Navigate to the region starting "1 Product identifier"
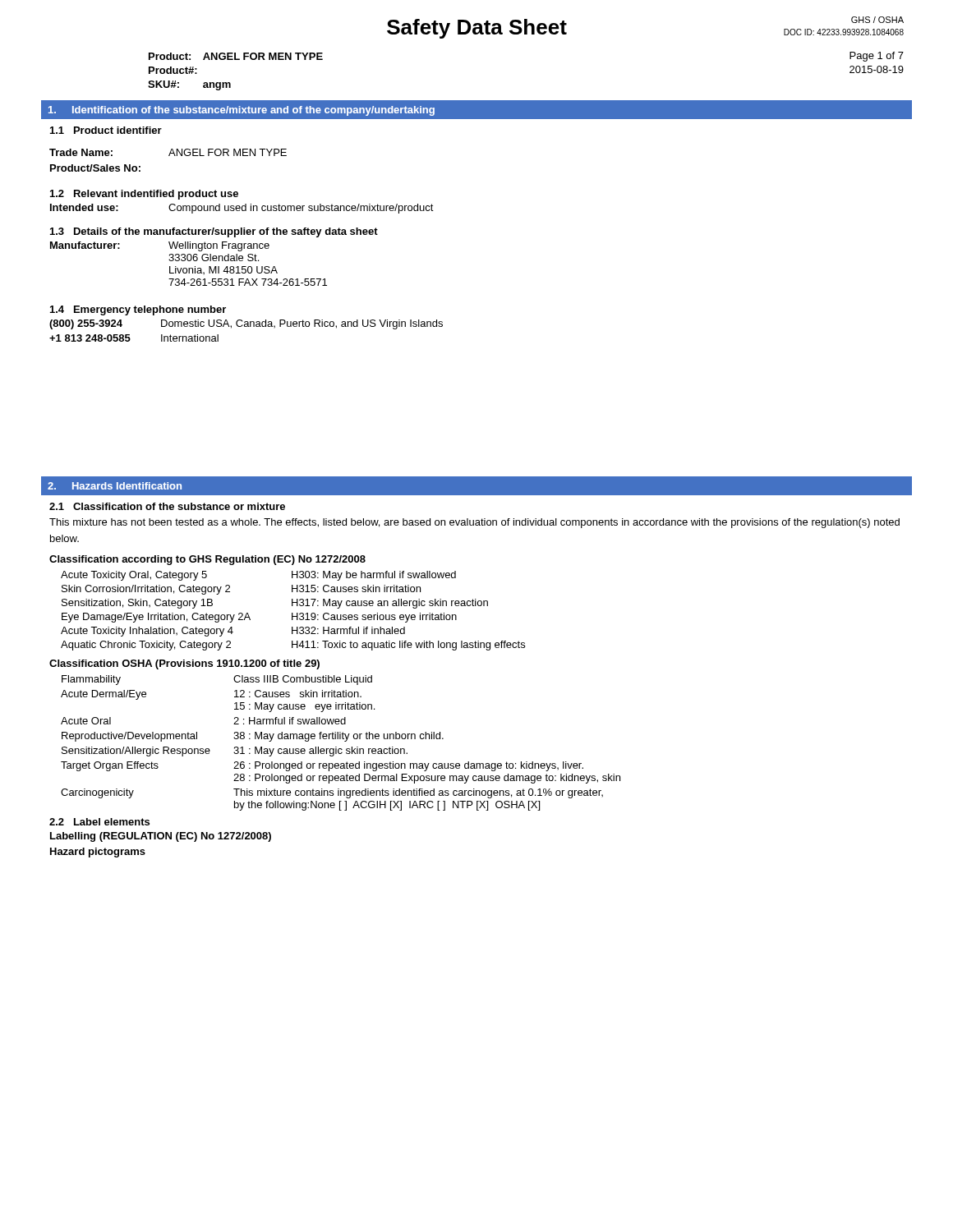This screenshot has height=1232, width=953. pyautogui.click(x=105, y=130)
